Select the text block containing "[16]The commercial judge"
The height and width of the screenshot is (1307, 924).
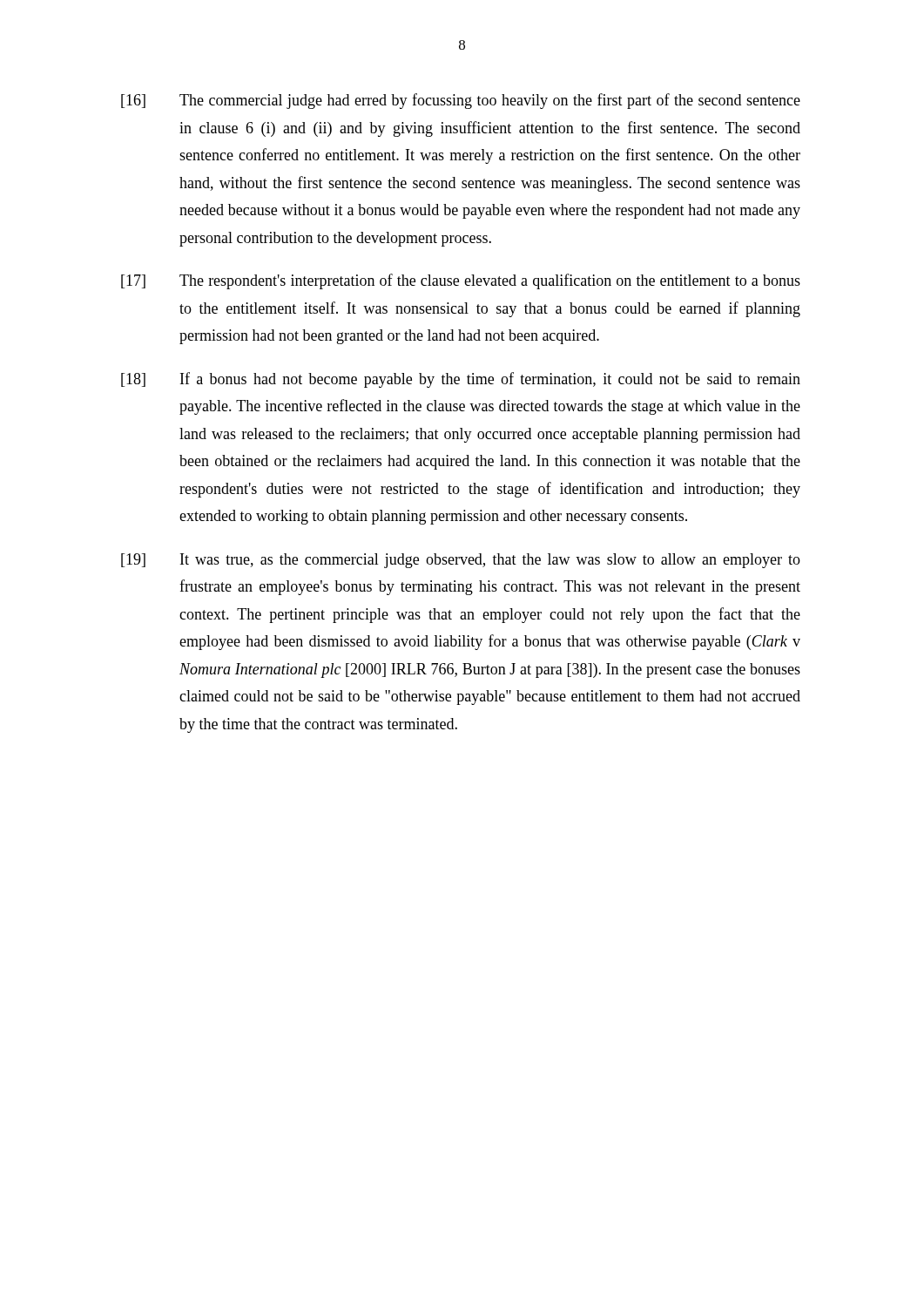click(x=460, y=170)
